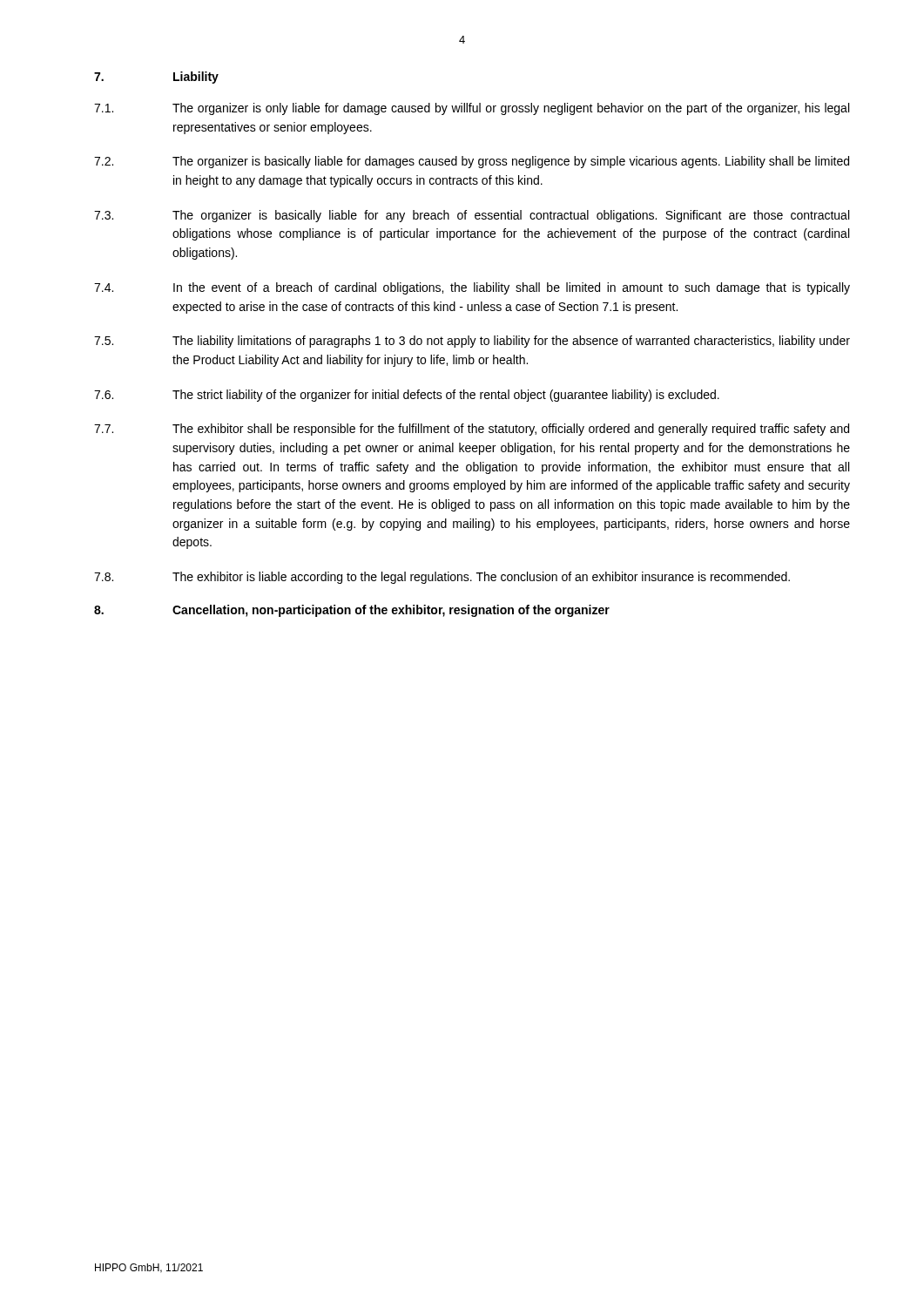Locate the section header with the text "7. Liability"
The image size is (924, 1307).
tap(97, 77)
